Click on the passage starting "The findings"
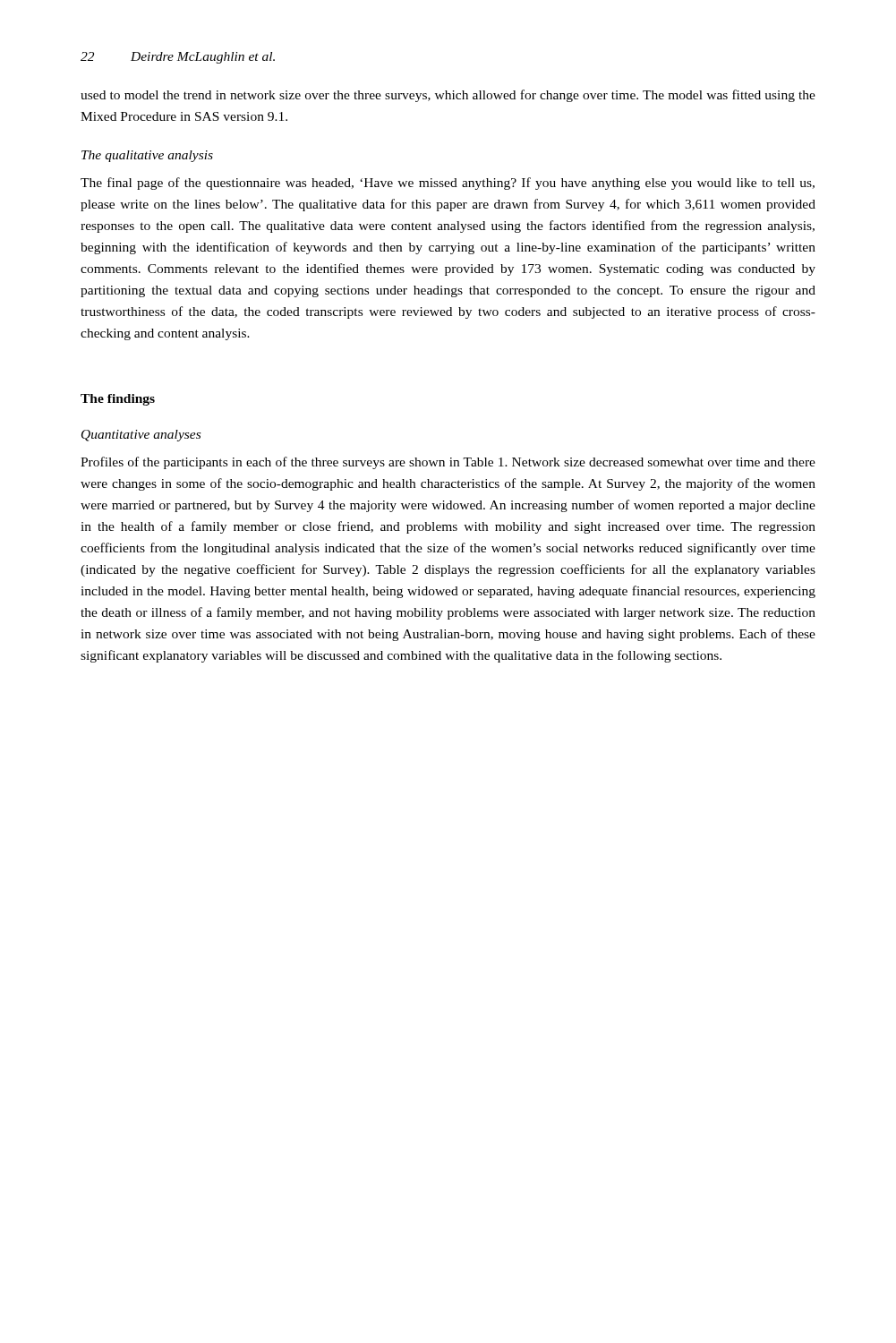Viewport: 896px width, 1343px height. point(118,398)
